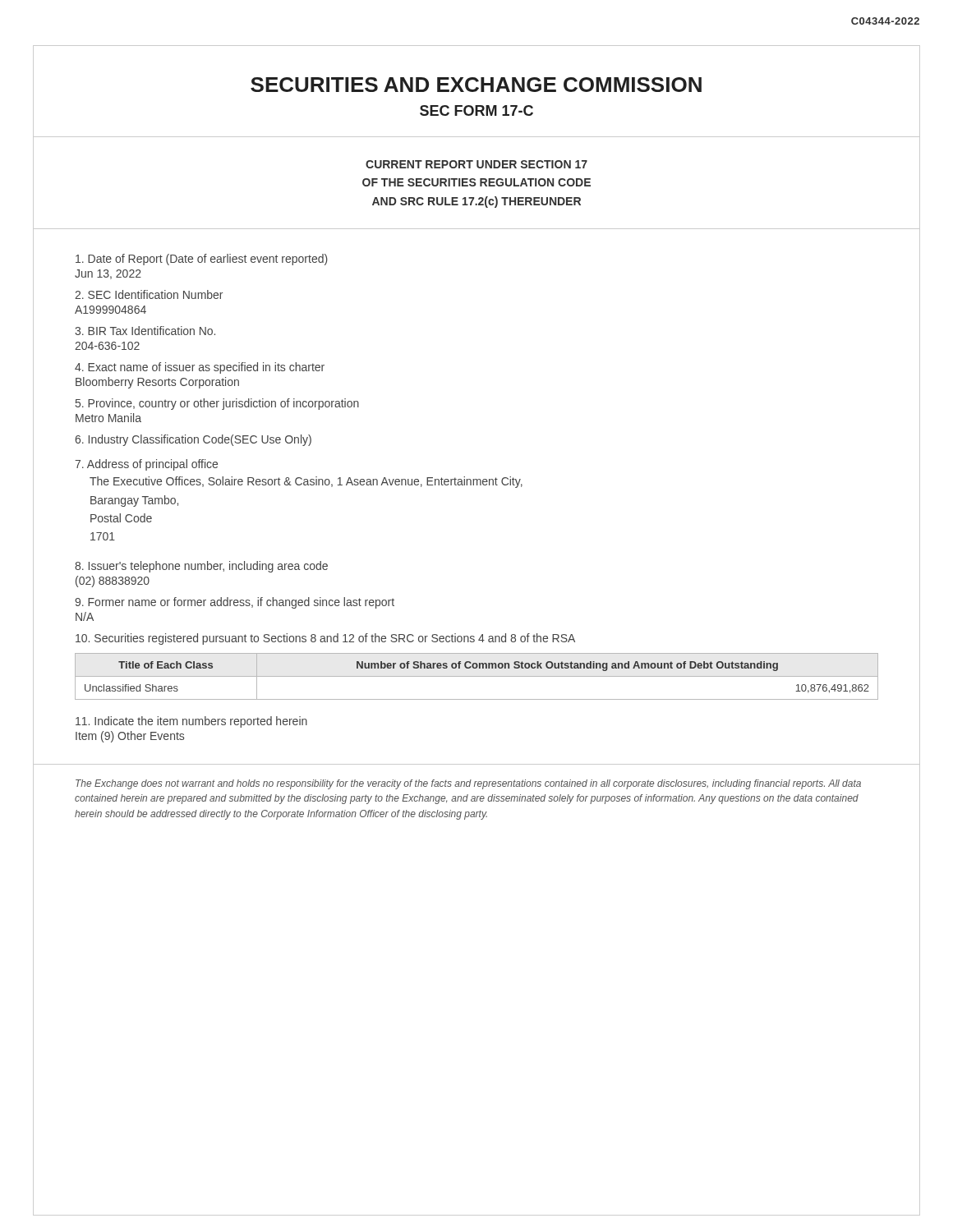Locate the list item that says "11. Indicate the item numbers reported"
953x1232 pixels.
[191, 722]
